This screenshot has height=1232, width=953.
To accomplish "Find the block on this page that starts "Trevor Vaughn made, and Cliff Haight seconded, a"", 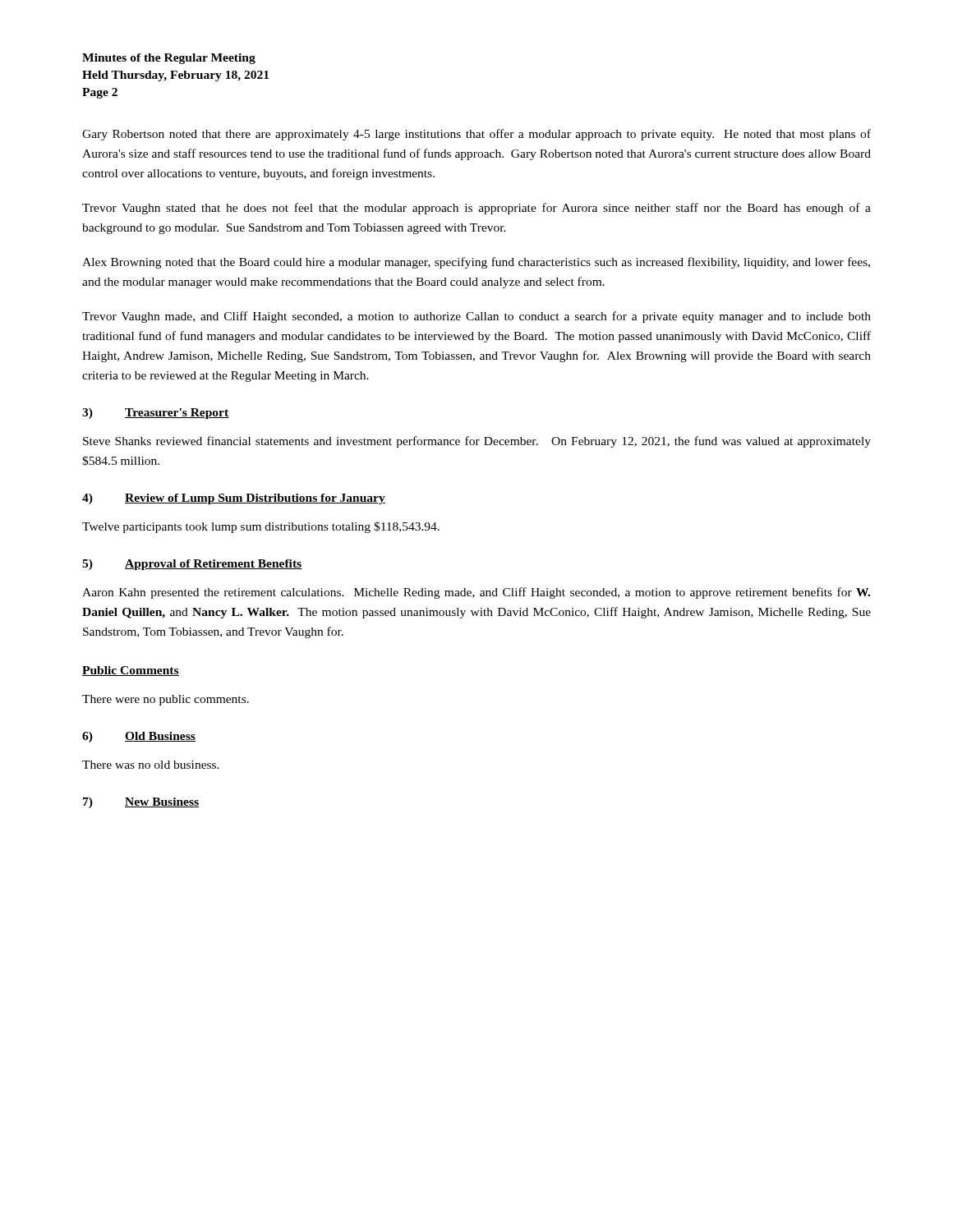I will pyautogui.click(x=476, y=345).
